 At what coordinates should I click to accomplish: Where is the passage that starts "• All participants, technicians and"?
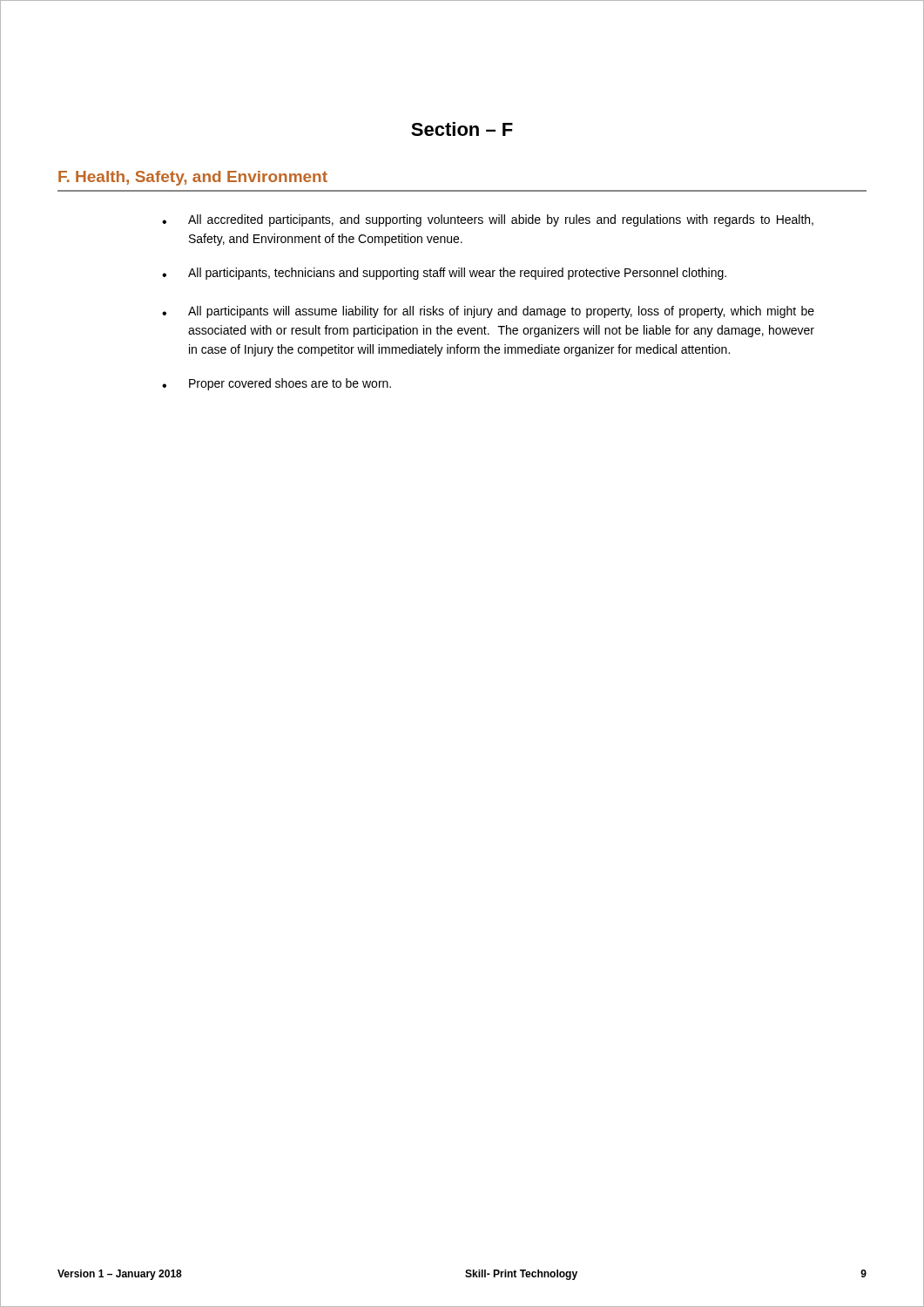tap(488, 276)
